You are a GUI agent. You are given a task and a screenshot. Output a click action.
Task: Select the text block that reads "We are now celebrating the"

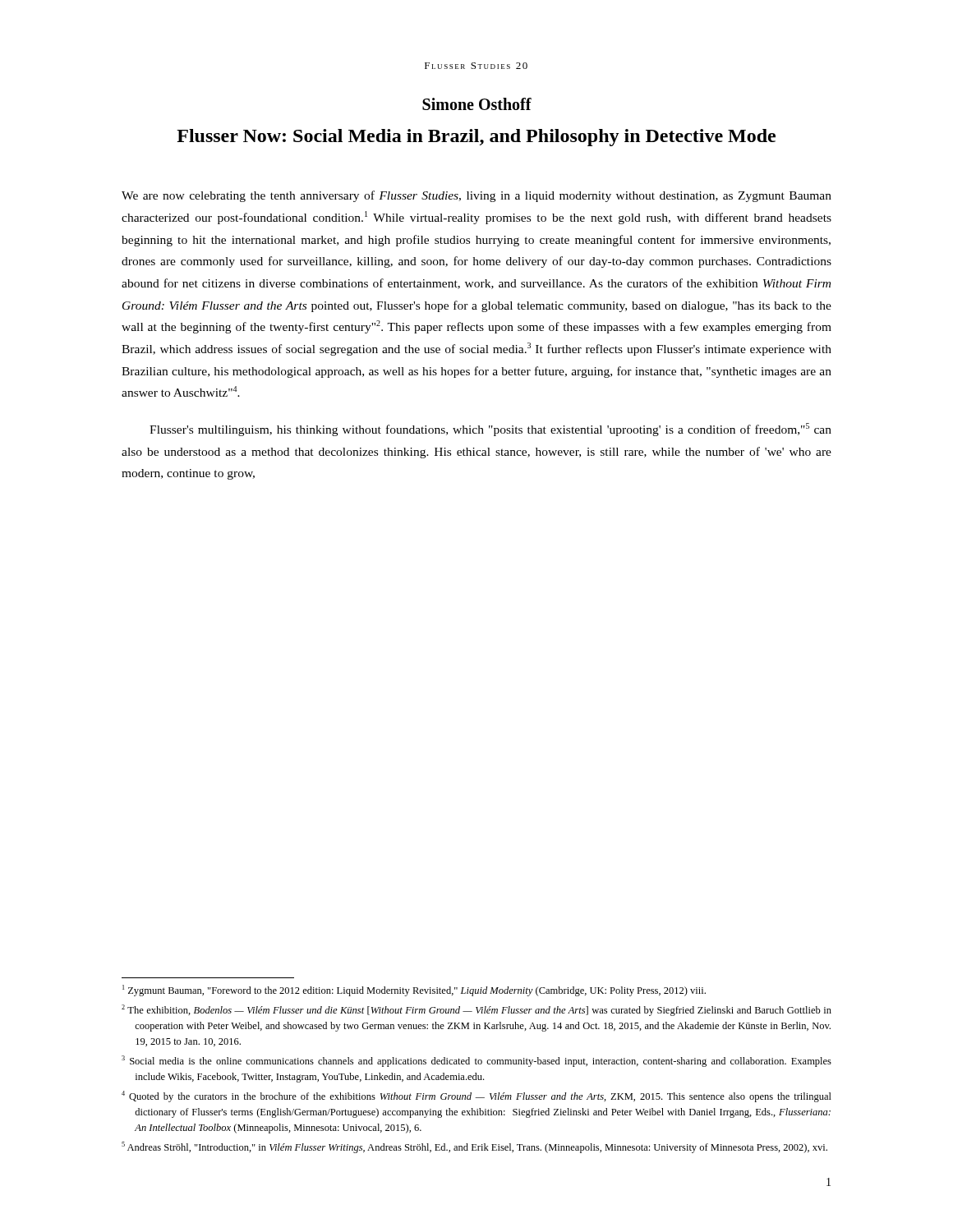click(476, 295)
